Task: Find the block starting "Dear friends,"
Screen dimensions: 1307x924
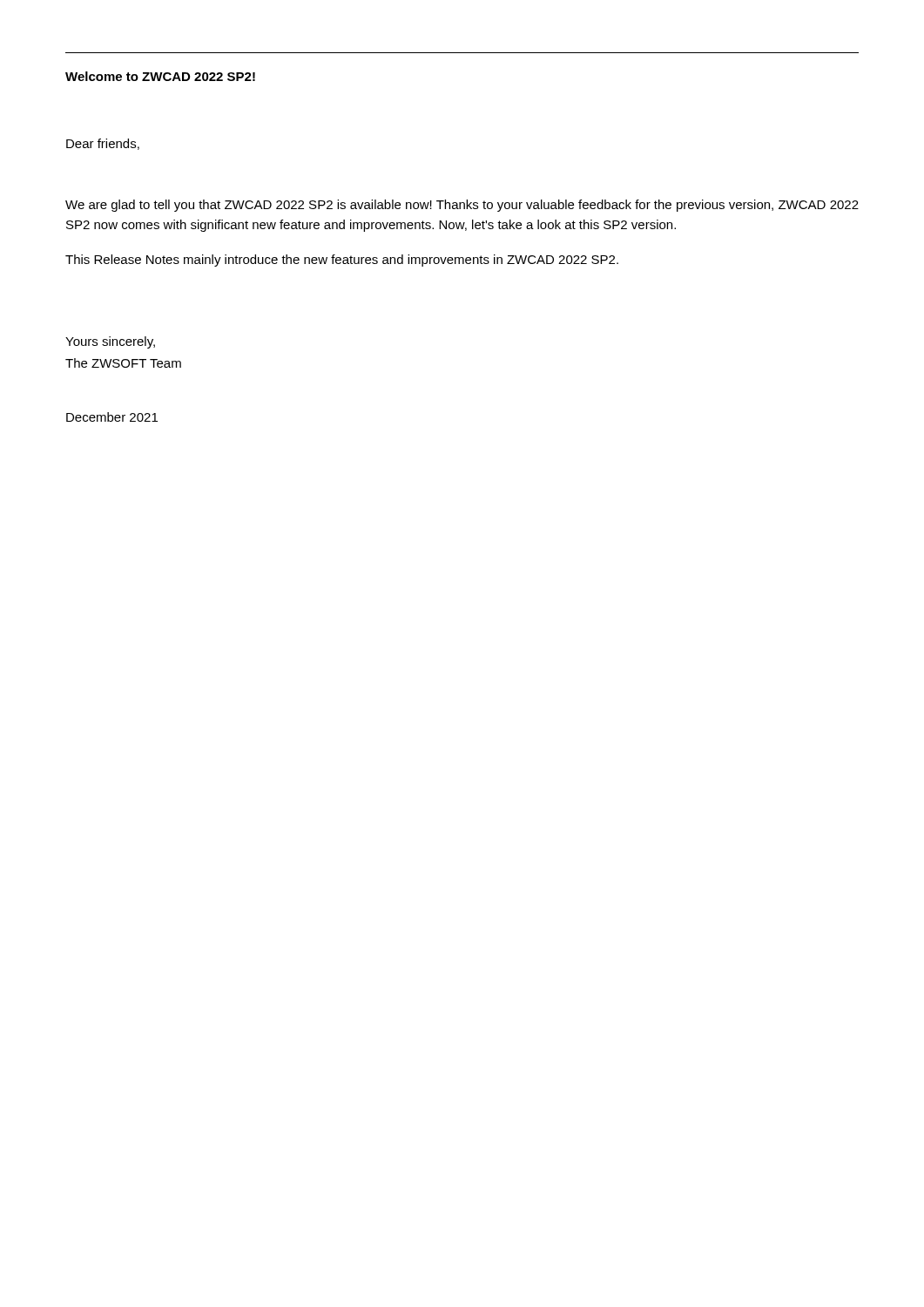Action: tap(103, 143)
